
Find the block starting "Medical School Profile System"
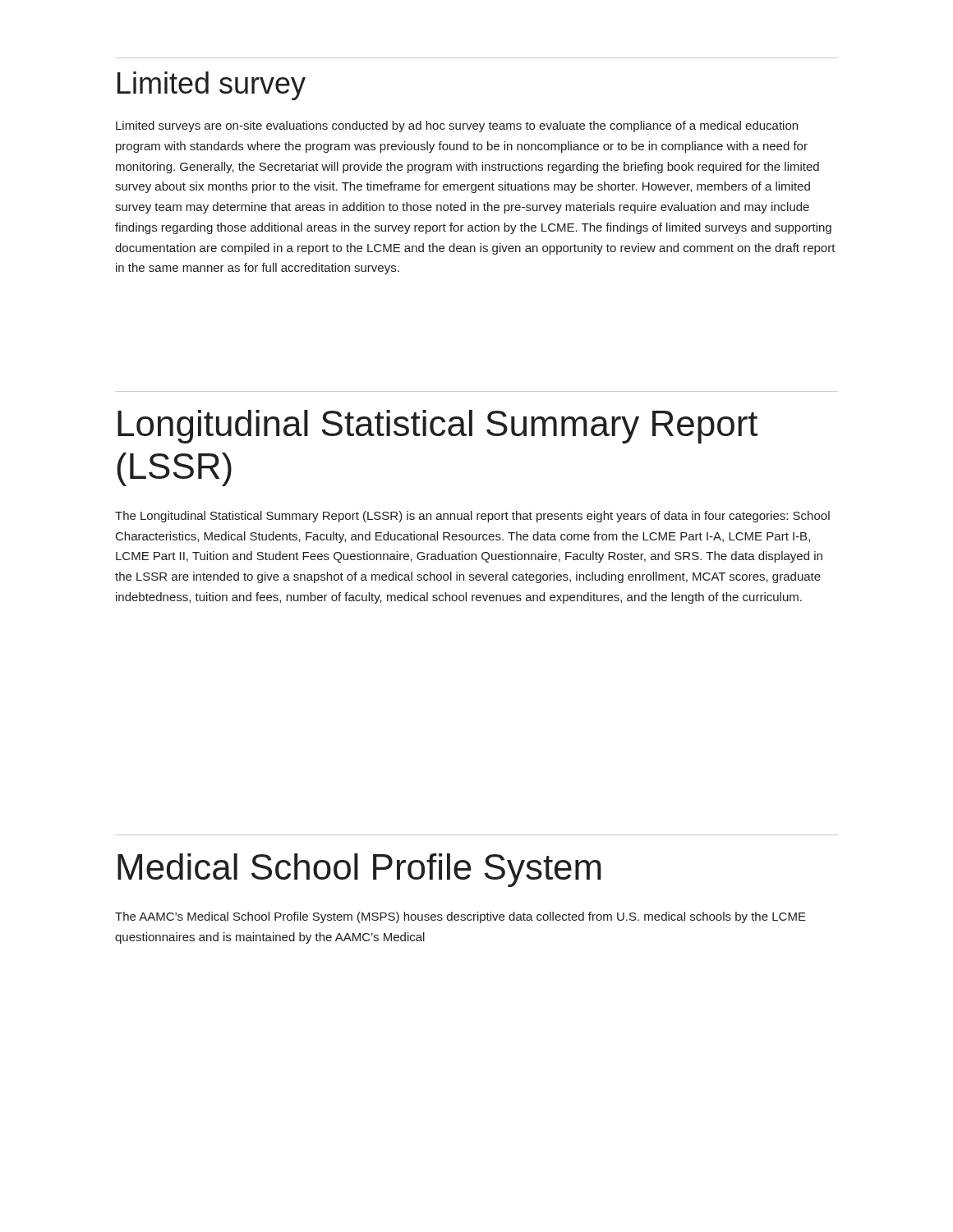coord(476,867)
